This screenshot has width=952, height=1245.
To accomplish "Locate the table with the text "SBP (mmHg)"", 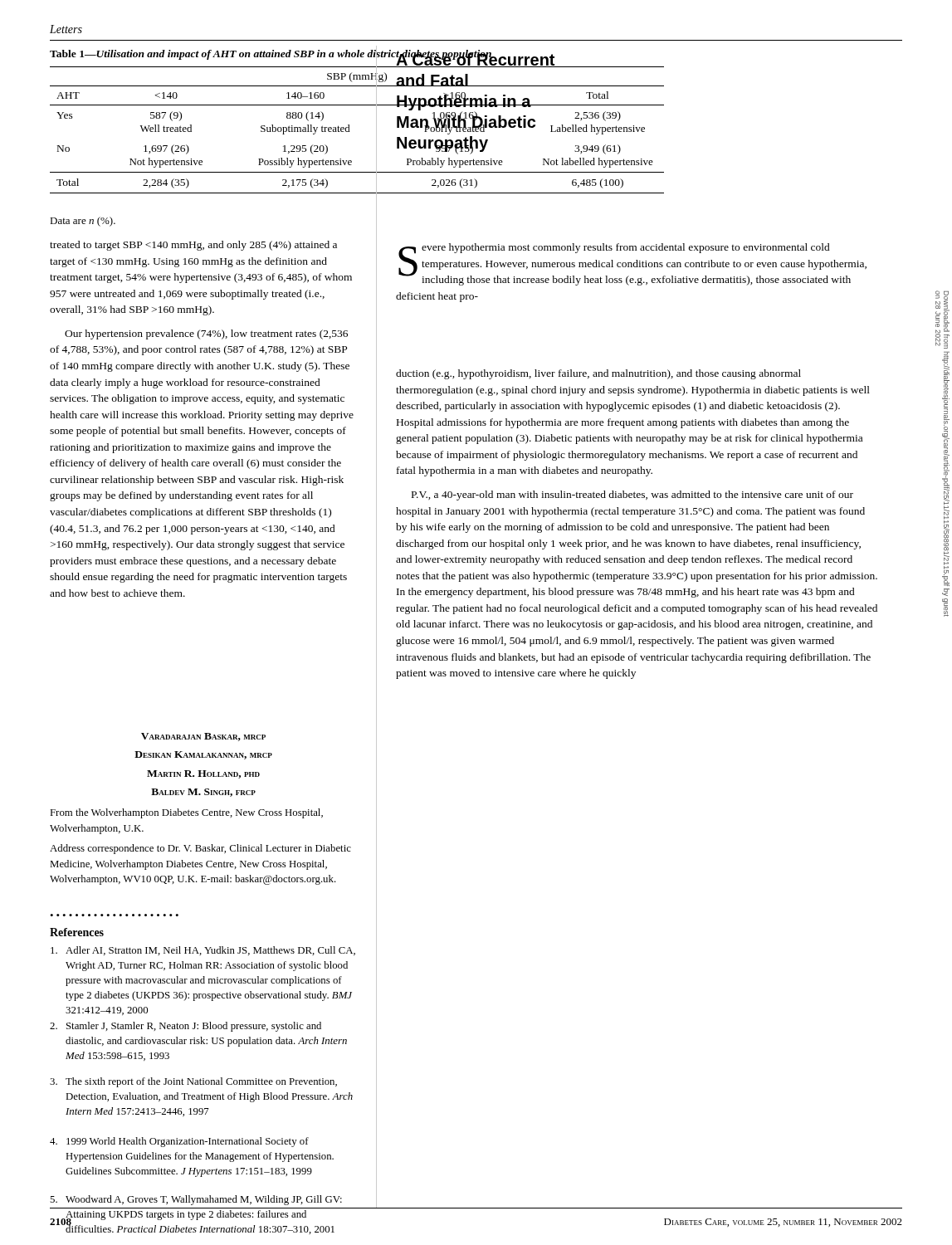I will 357,130.
